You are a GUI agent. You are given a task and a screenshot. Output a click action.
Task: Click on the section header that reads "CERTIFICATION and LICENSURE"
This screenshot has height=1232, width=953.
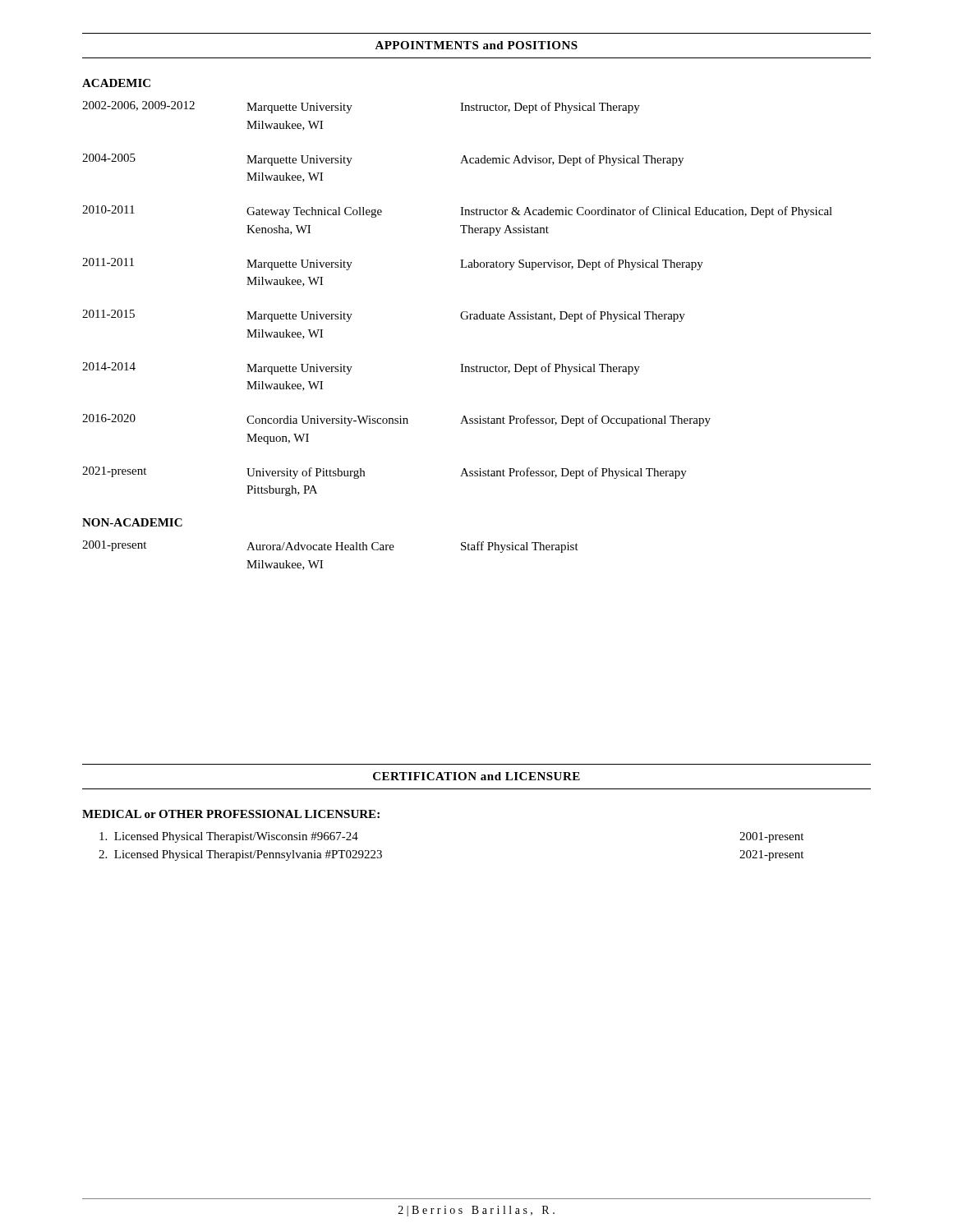[476, 776]
